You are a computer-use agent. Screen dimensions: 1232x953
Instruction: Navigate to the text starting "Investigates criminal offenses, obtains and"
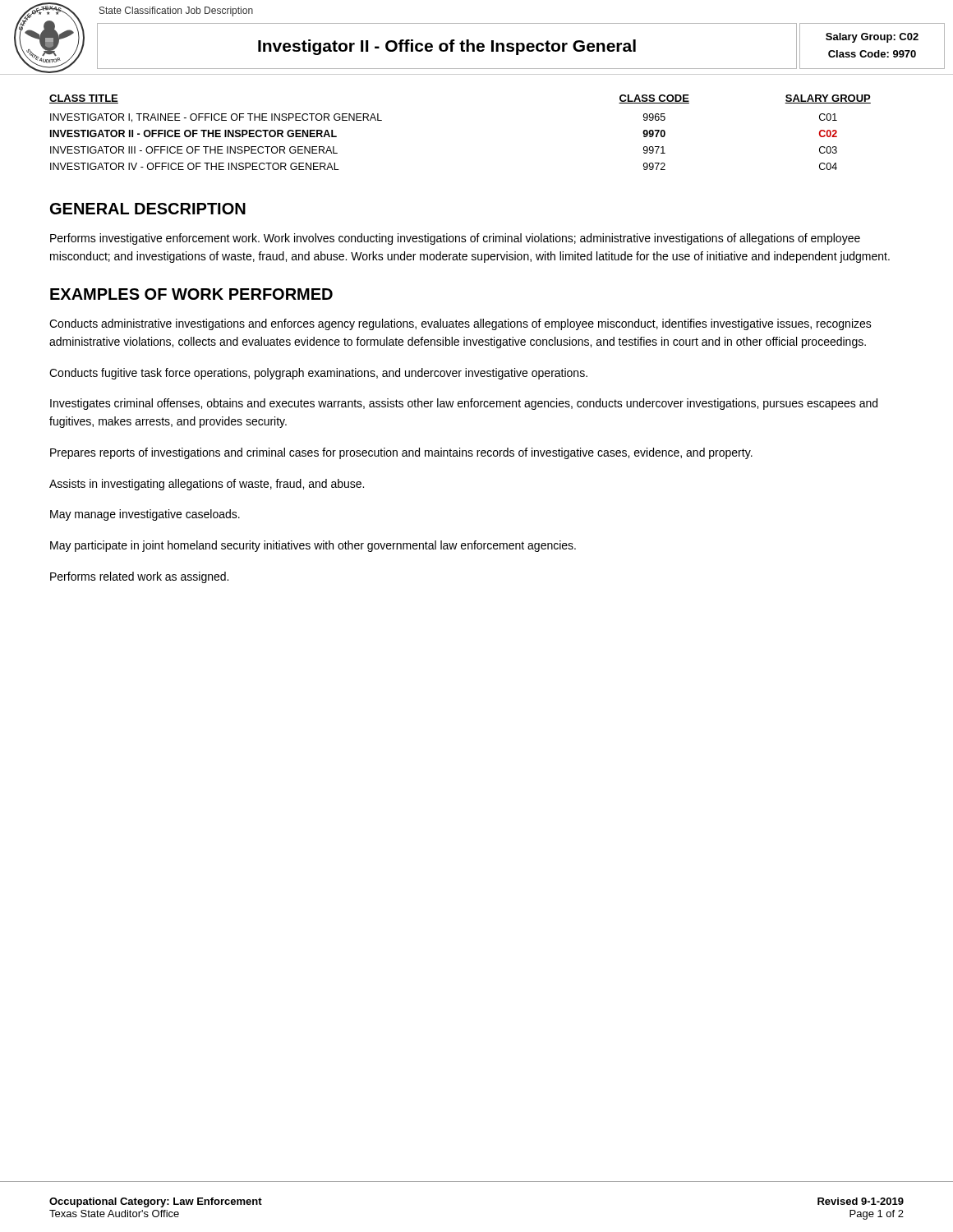[x=464, y=413]
